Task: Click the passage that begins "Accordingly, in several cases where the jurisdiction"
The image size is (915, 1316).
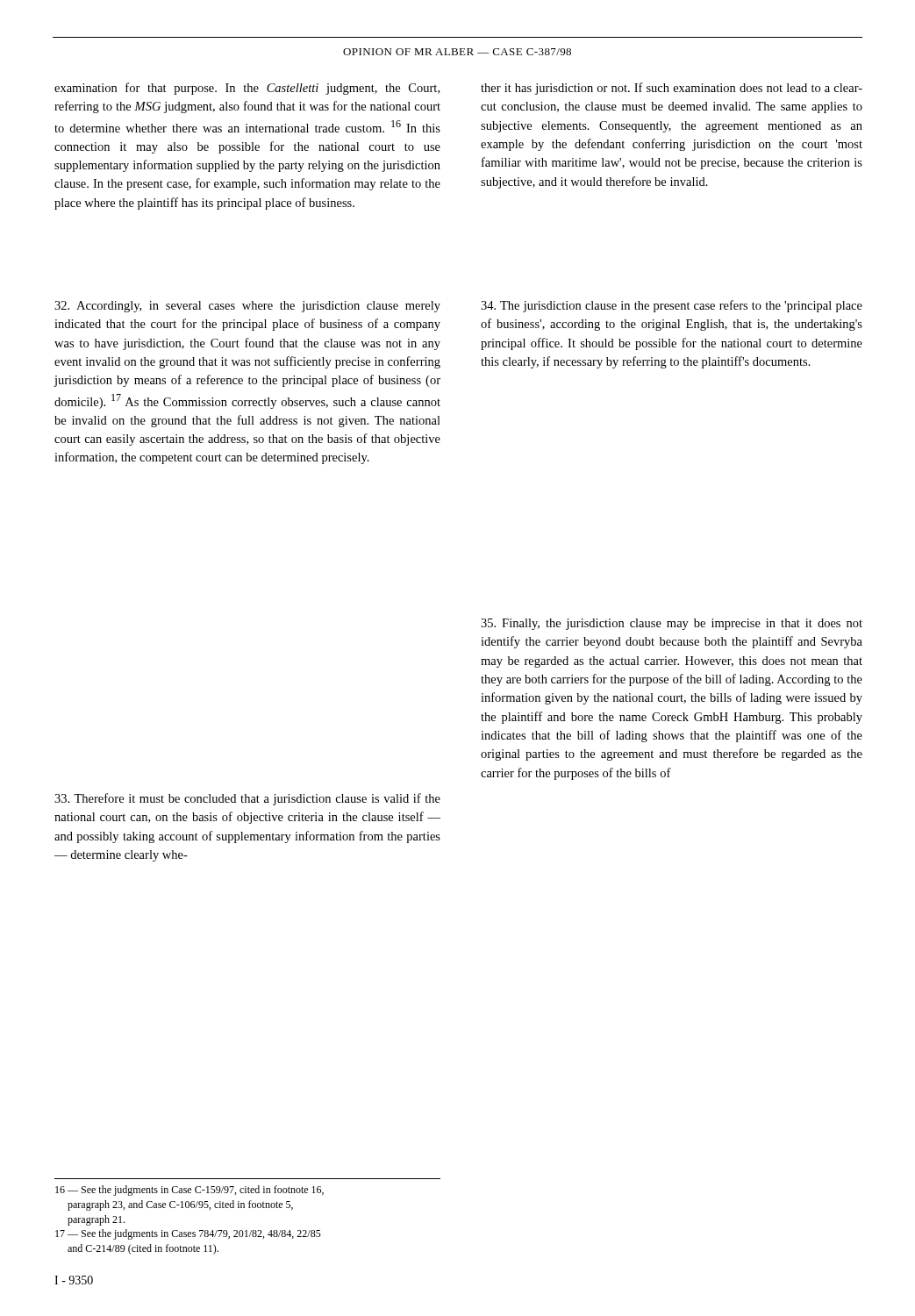Action: click(247, 381)
